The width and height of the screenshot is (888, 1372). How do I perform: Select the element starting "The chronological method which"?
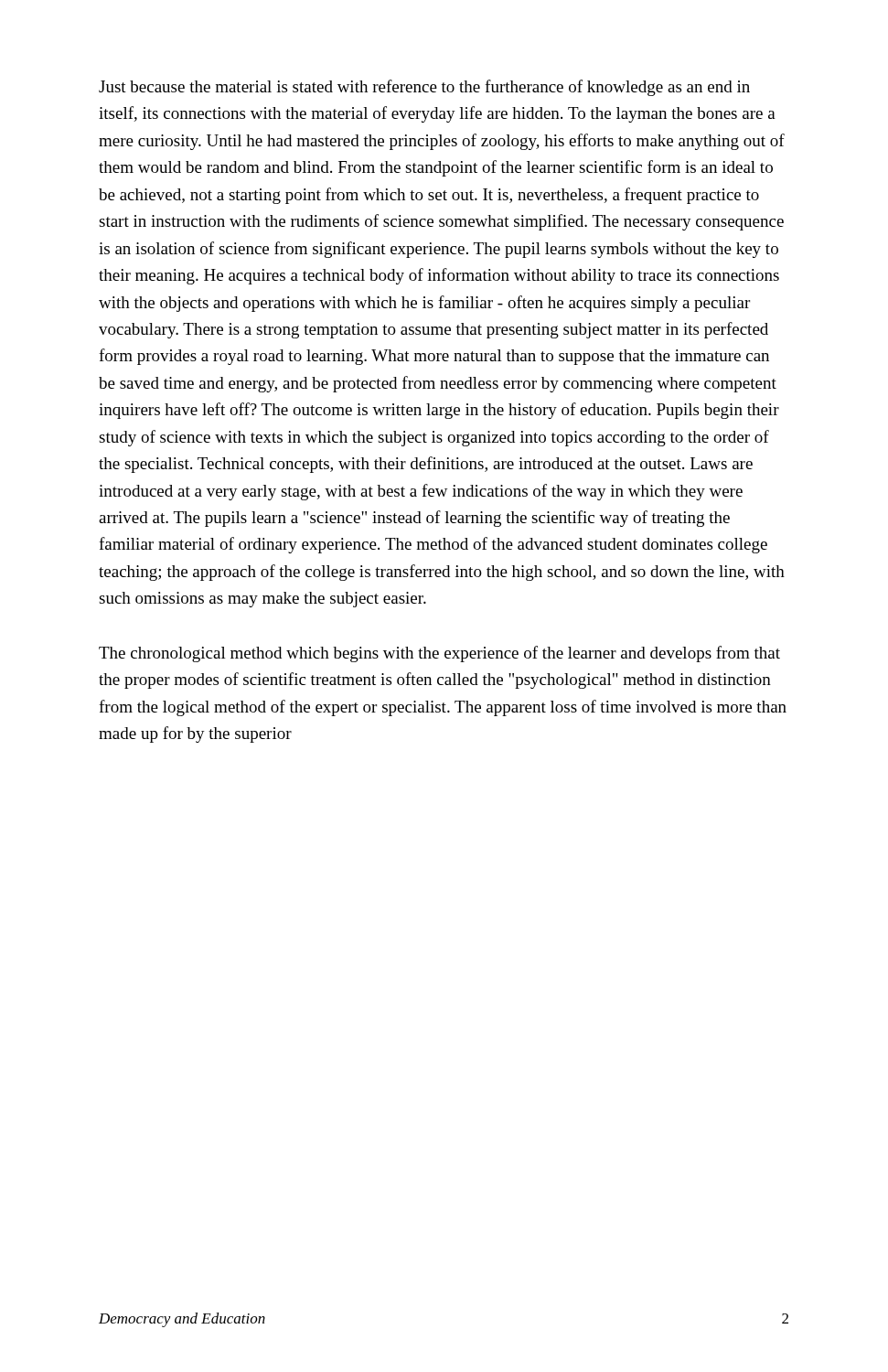(x=443, y=693)
